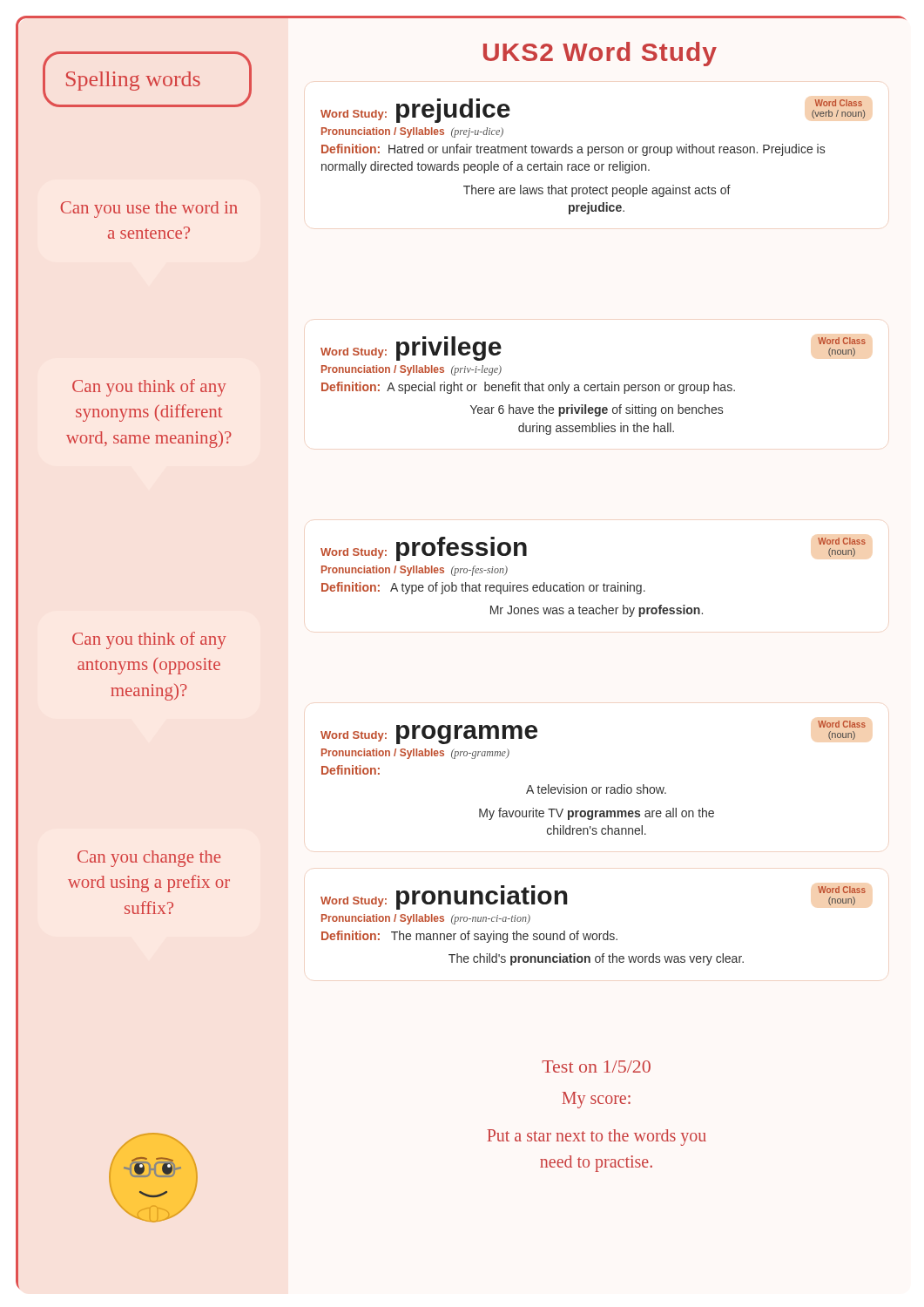Select the element starting "Test on 1/5/20"
The image size is (924, 1307).
(x=597, y=1066)
